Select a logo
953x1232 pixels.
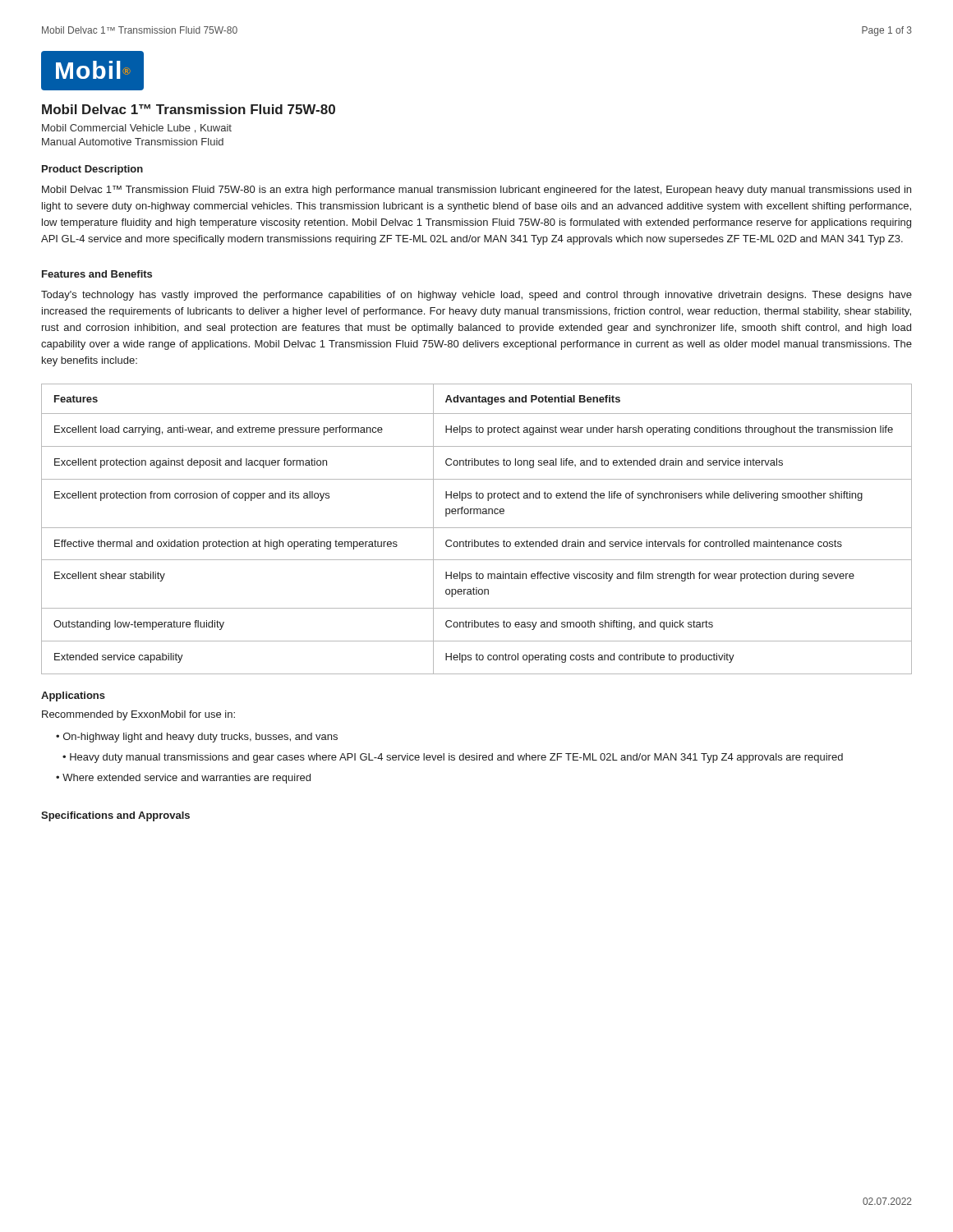(476, 71)
